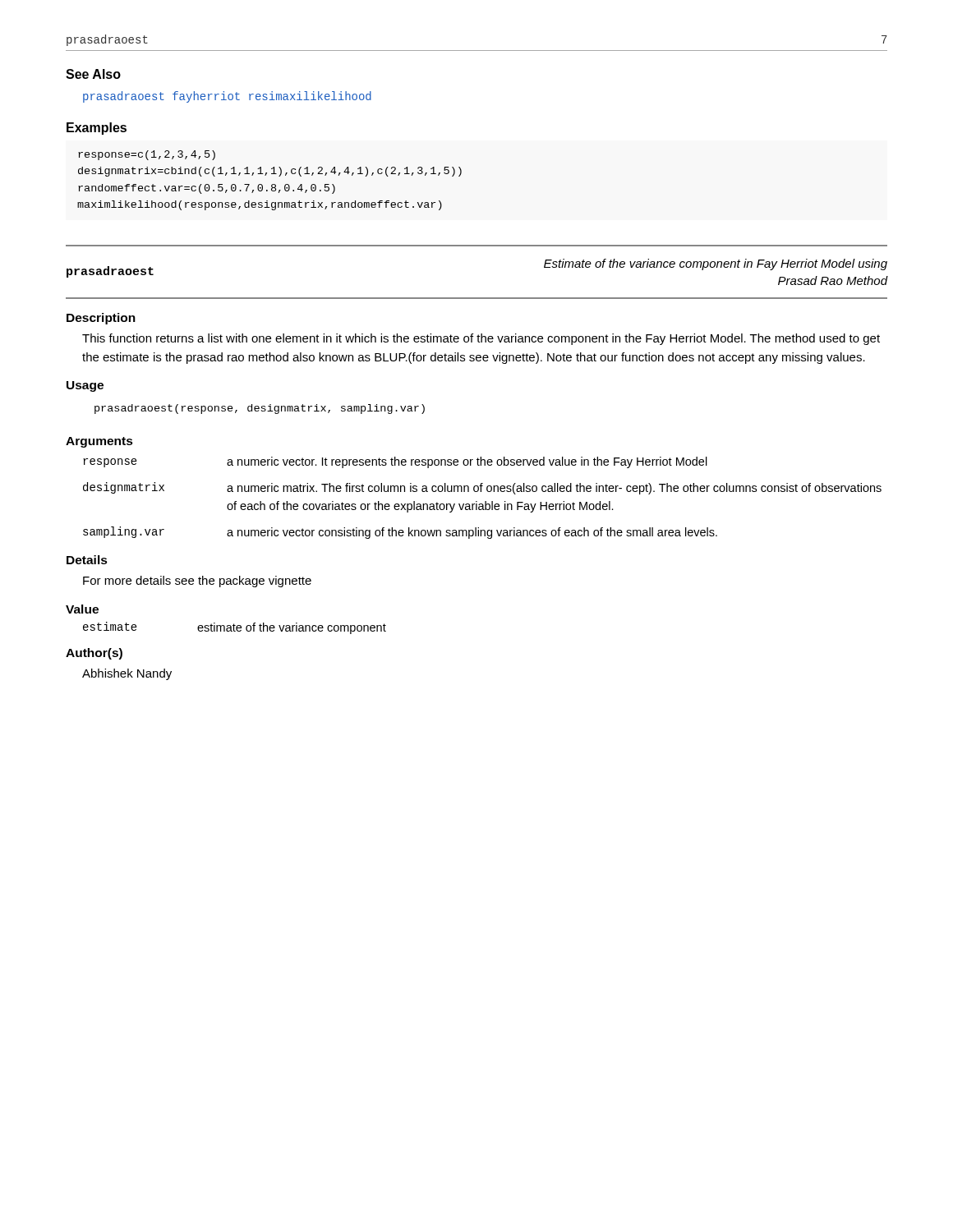The width and height of the screenshot is (953, 1232).
Task: Click on the text that reads "prasadraoest fayherriot resimaxilikelihood"
Action: 227,96
